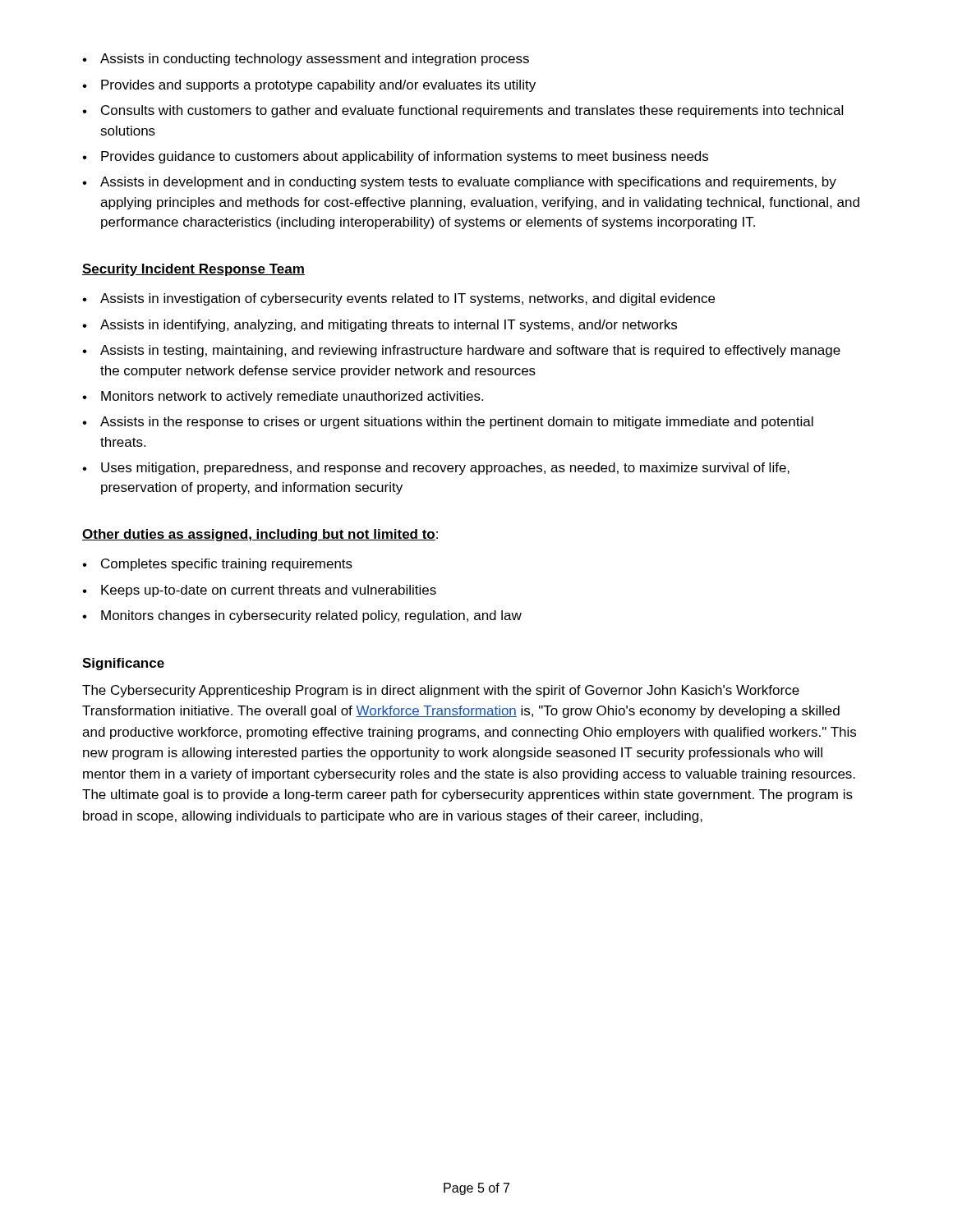Screen dimensions: 1232x953
Task: Locate the text starting "• Monitors network"
Action: pyautogui.click(x=472, y=397)
